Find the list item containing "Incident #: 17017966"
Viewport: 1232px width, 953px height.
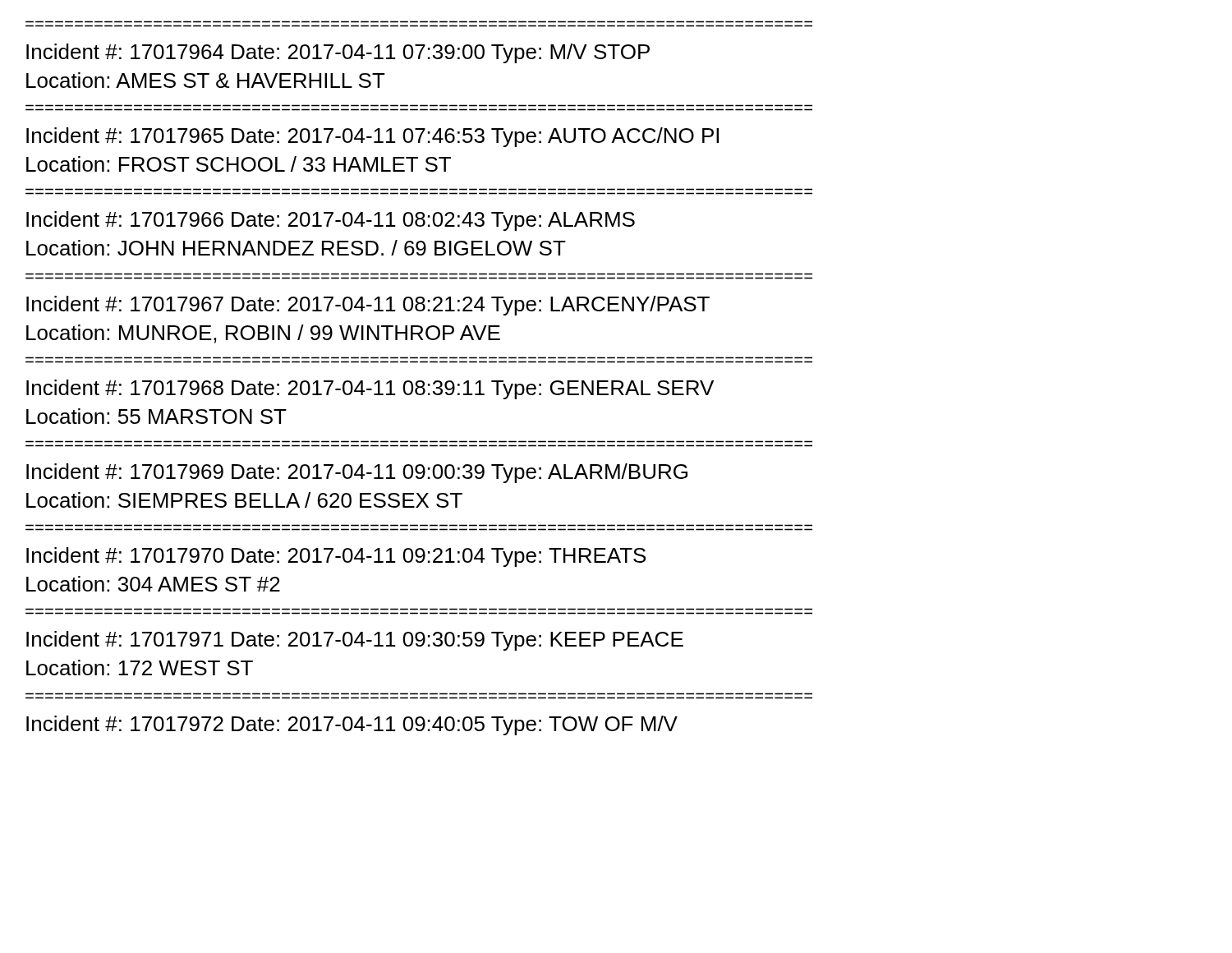pos(616,234)
